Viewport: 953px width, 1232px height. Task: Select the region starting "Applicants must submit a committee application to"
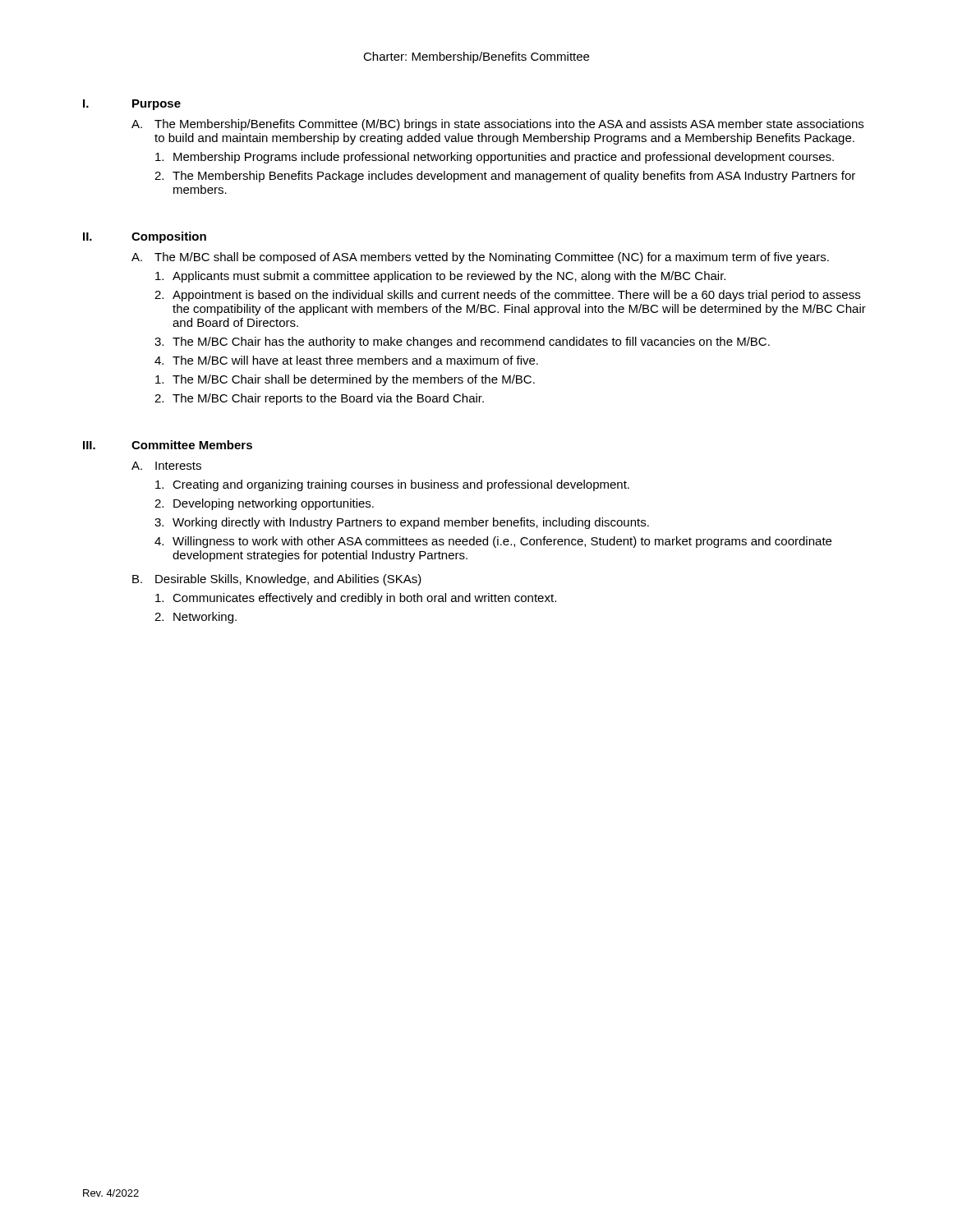(450, 276)
